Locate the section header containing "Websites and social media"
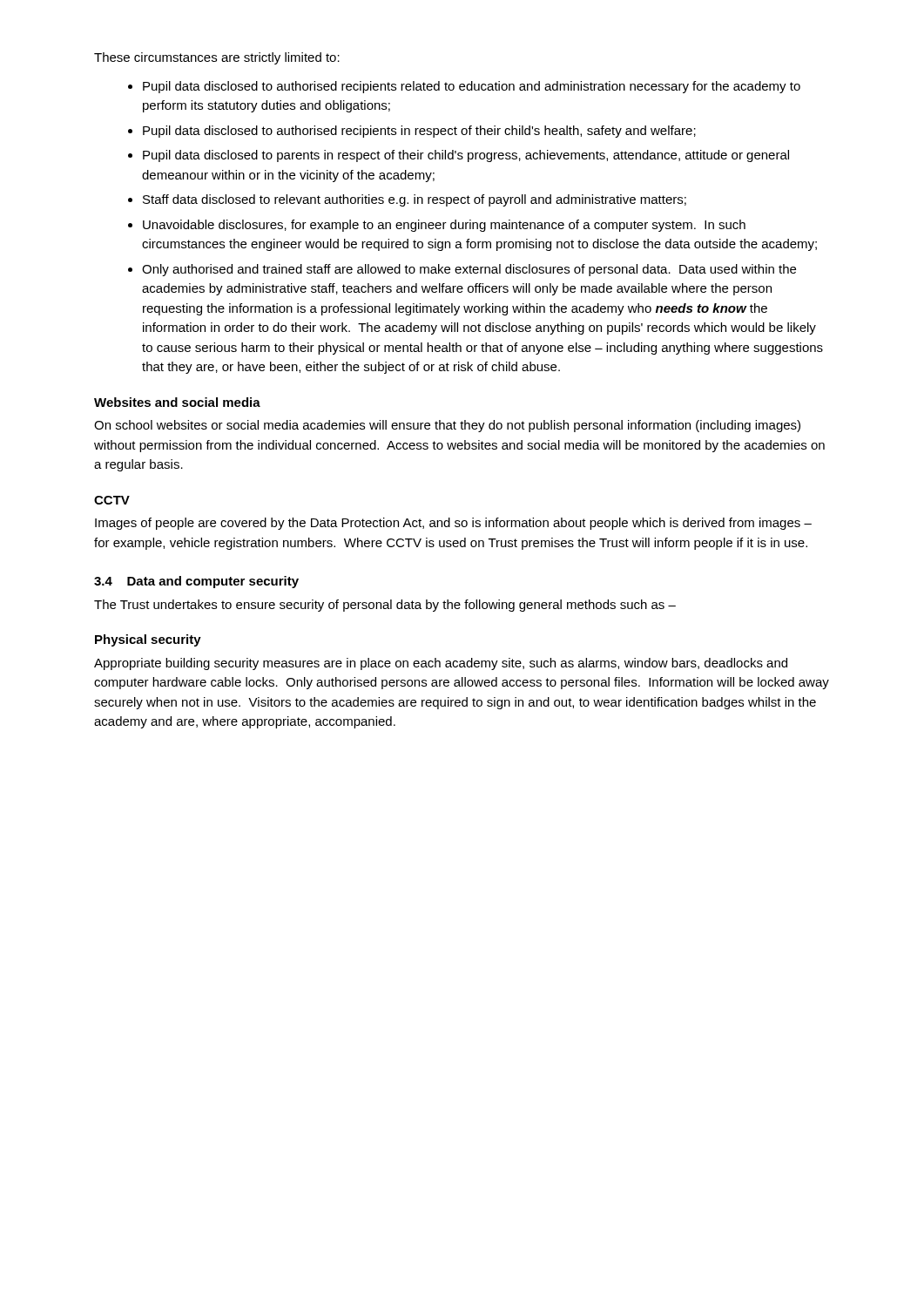 [x=177, y=402]
